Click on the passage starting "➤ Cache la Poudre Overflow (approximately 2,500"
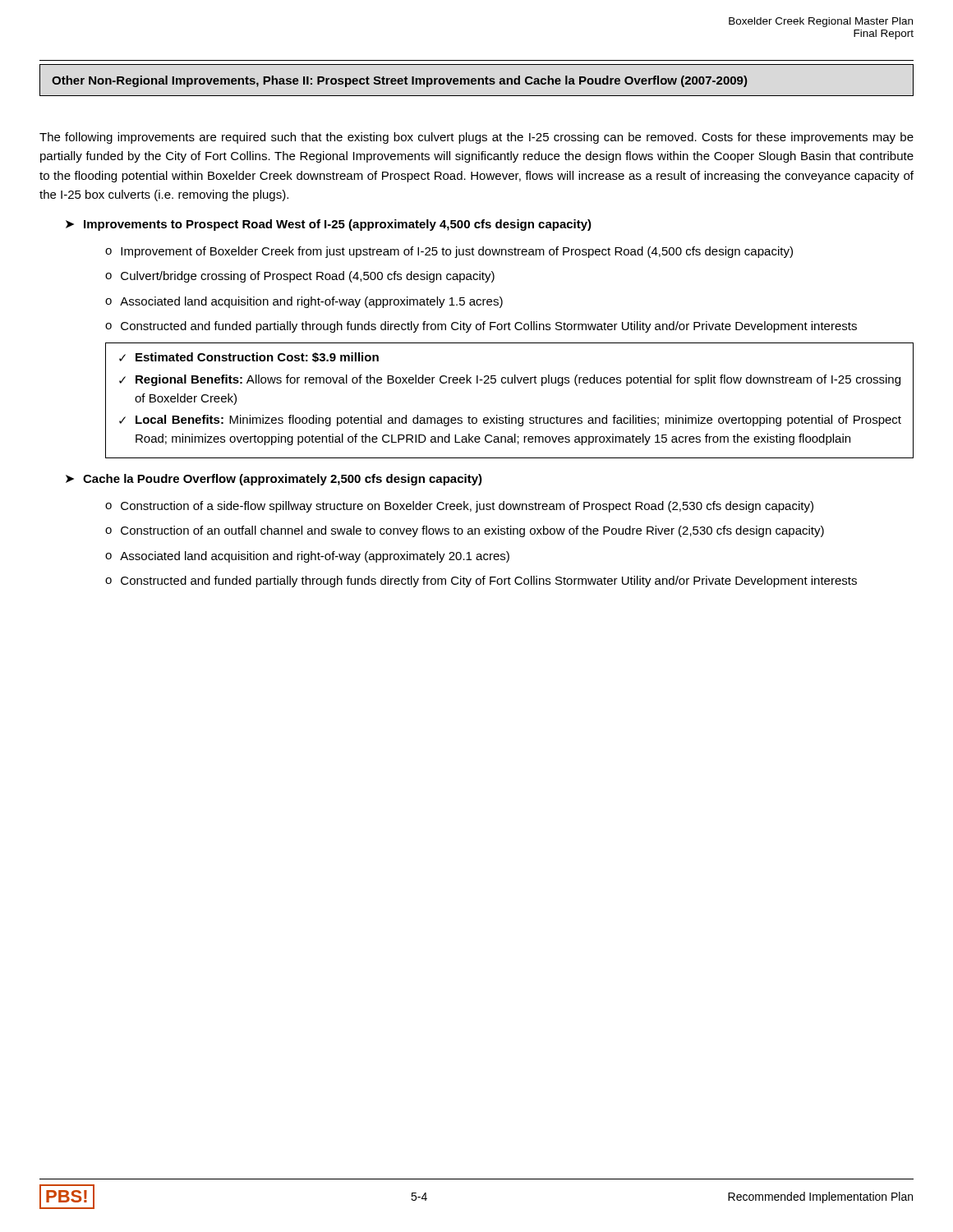 [273, 479]
